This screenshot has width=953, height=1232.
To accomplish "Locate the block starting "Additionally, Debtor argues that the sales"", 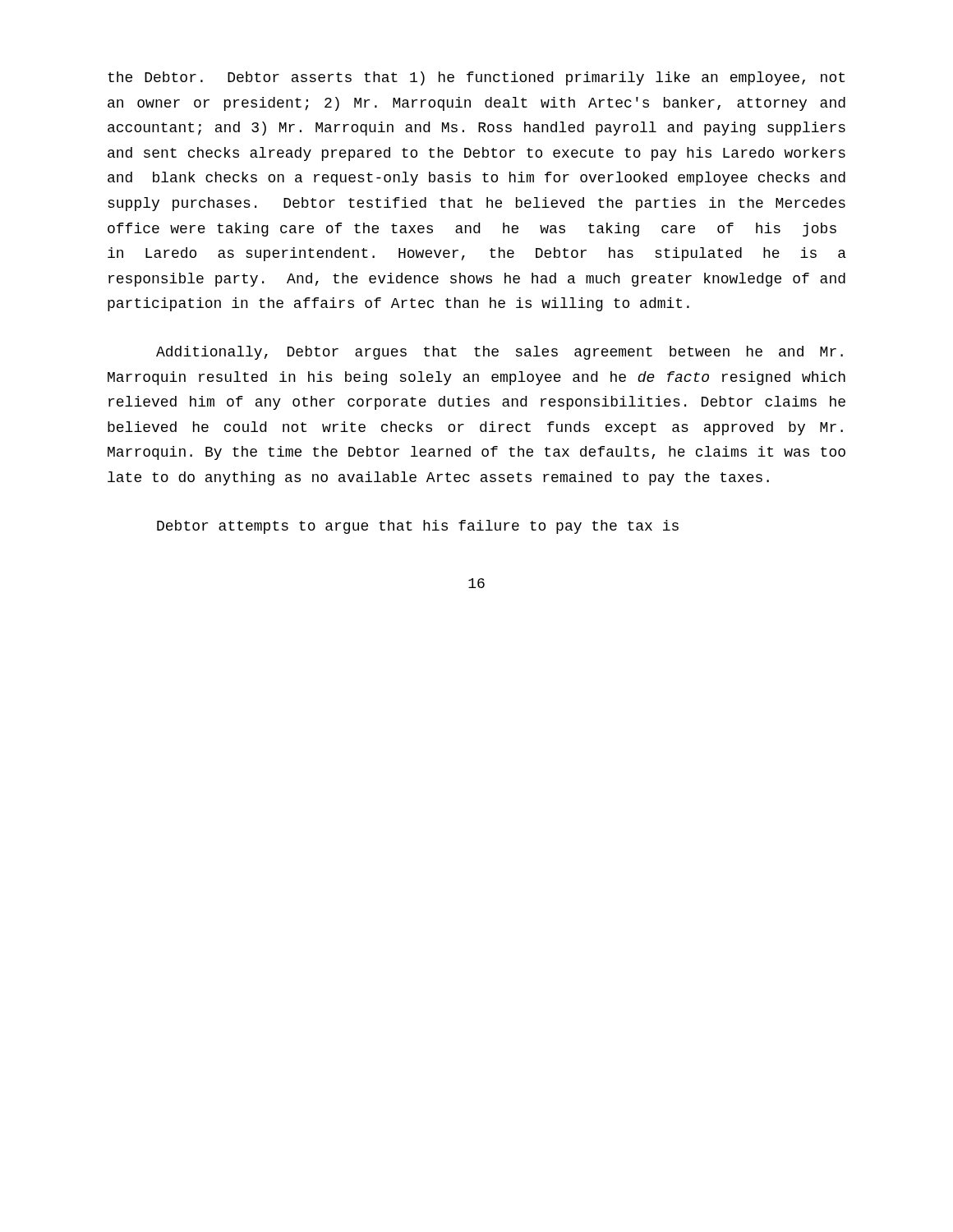I will tap(476, 415).
